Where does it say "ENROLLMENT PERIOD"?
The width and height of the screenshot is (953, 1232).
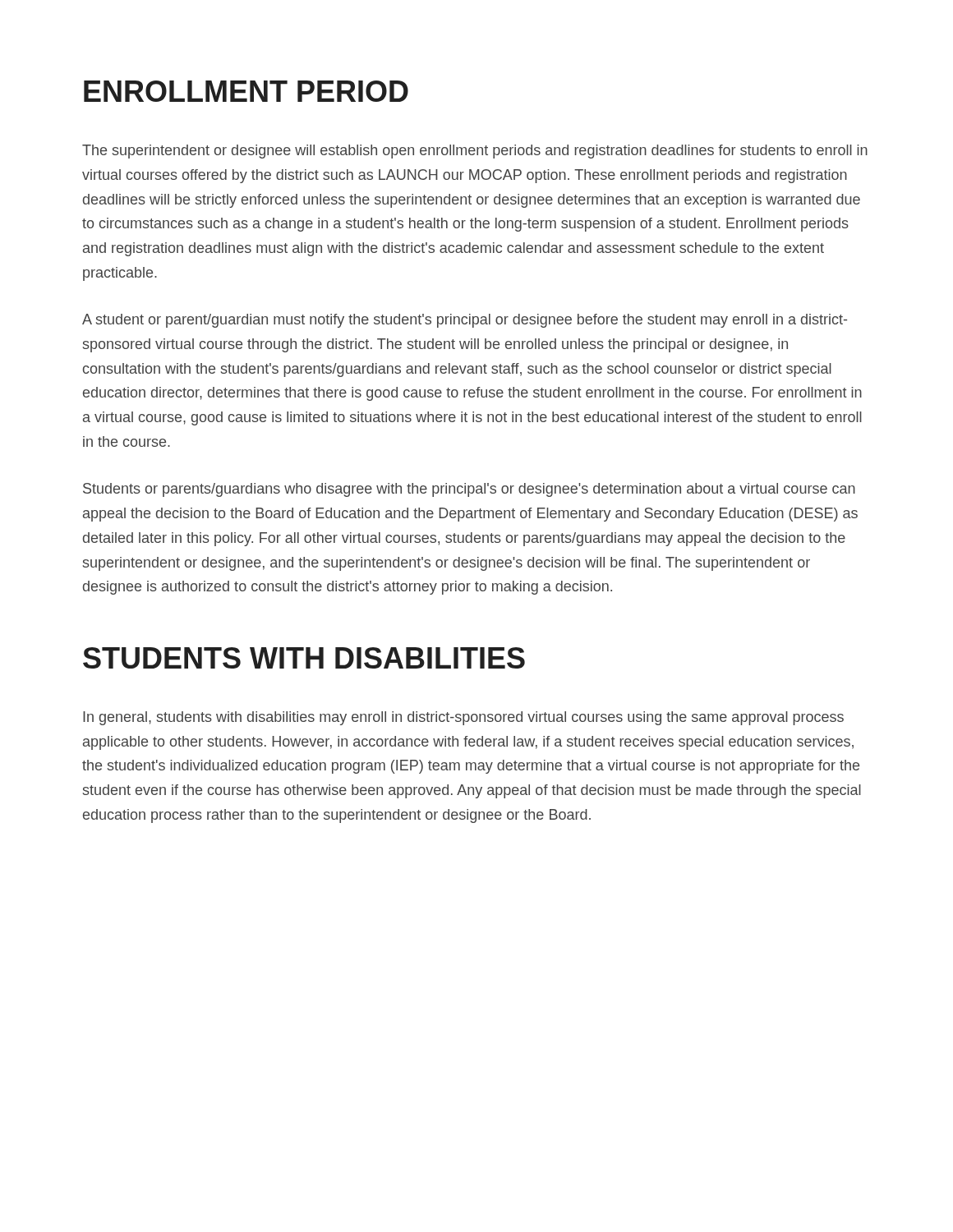pyautogui.click(x=246, y=92)
